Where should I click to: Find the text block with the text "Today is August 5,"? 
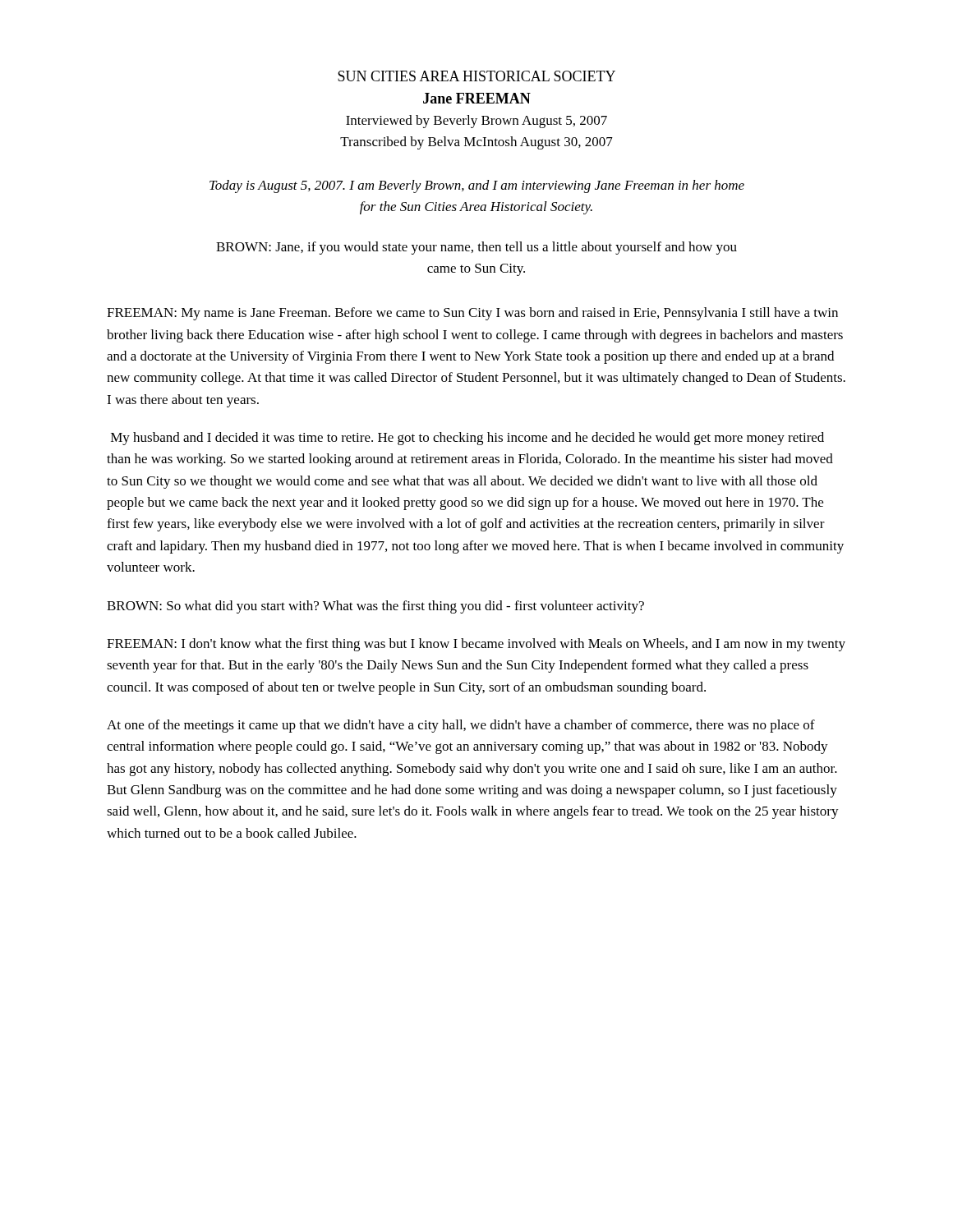tap(476, 196)
